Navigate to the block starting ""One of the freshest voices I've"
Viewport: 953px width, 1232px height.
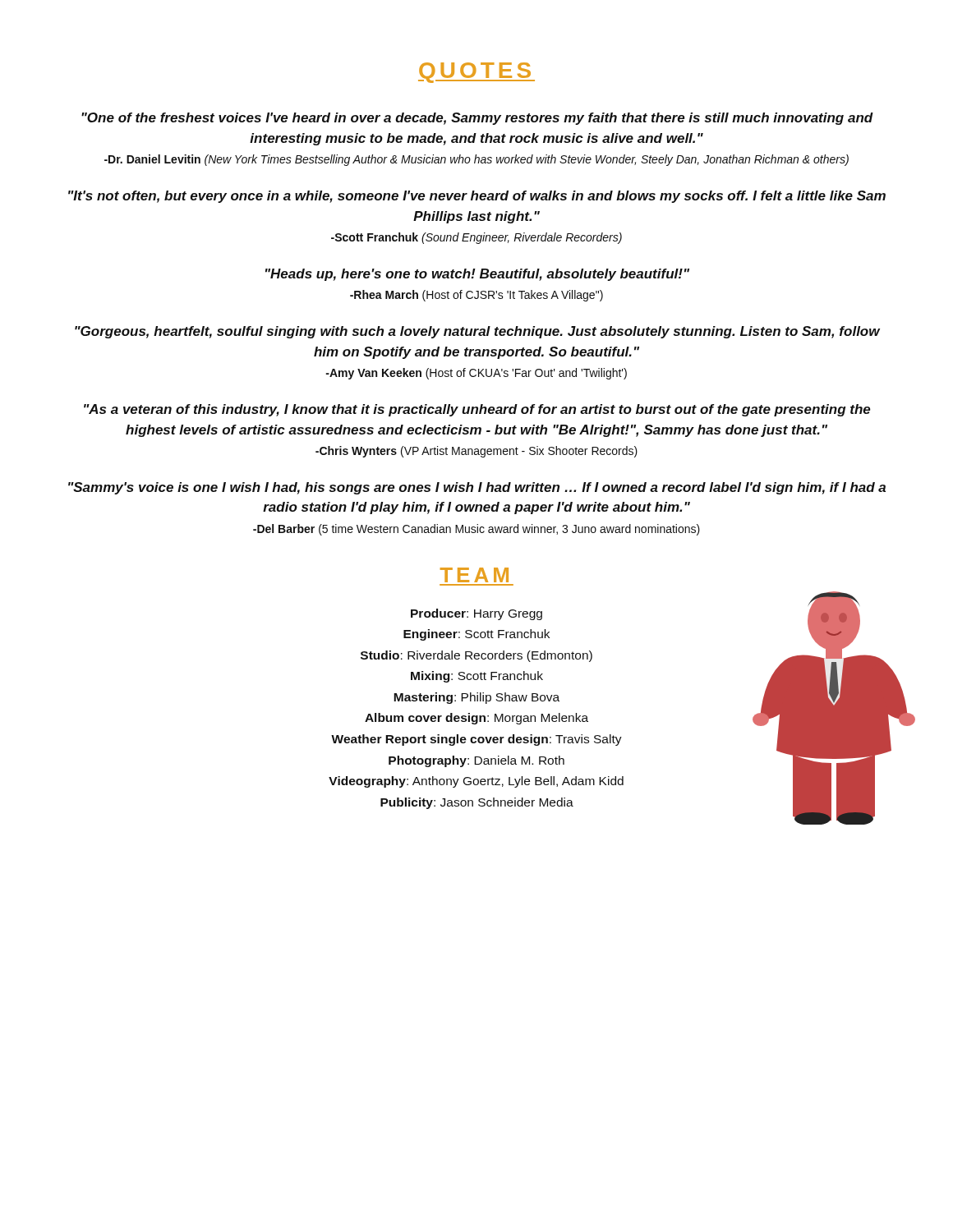pos(476,138)
